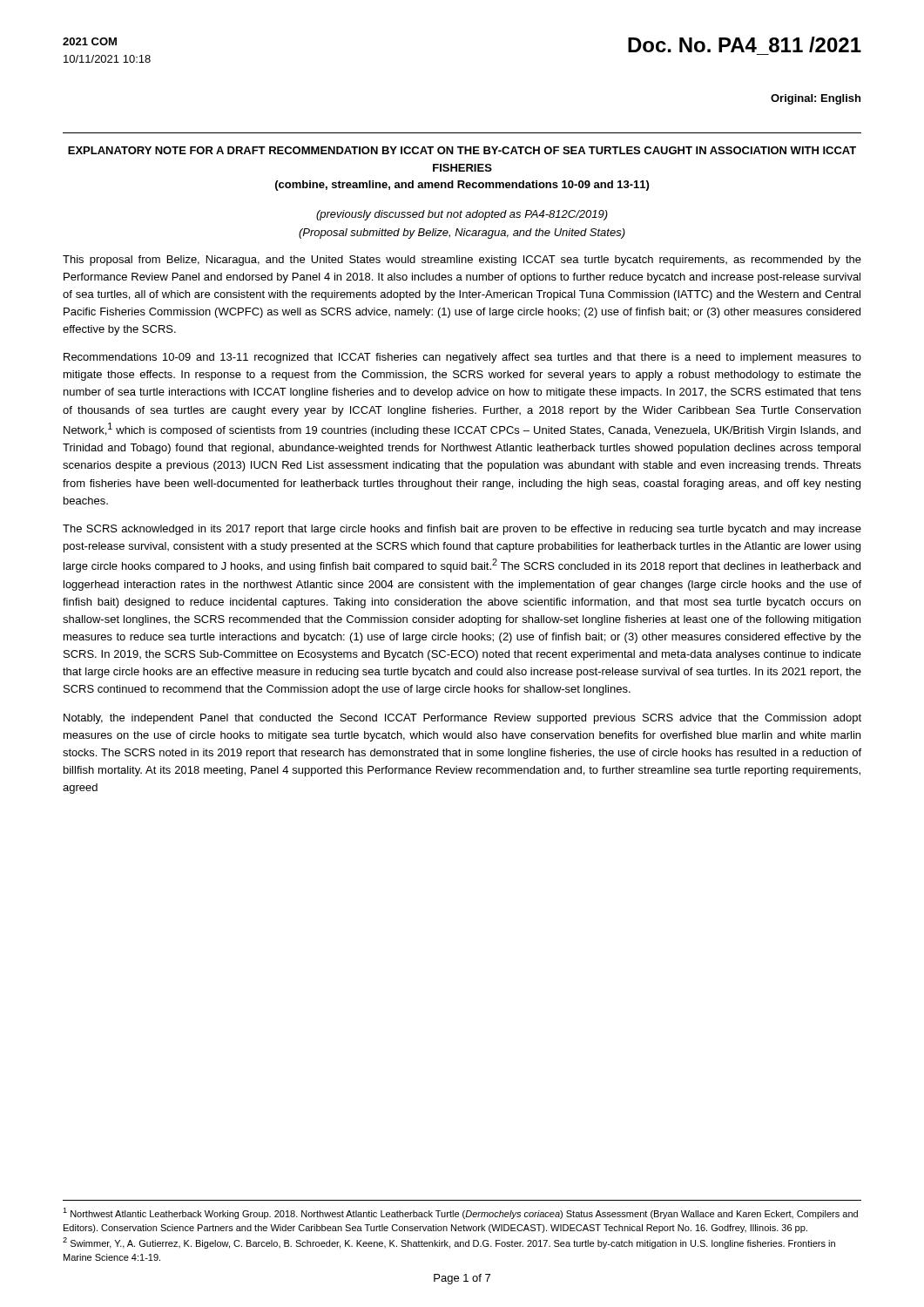This screenshot has width=924, height=1307.
Task: Find the block starting "Notably, the independent Panel"
Action: tap(462, 752)
